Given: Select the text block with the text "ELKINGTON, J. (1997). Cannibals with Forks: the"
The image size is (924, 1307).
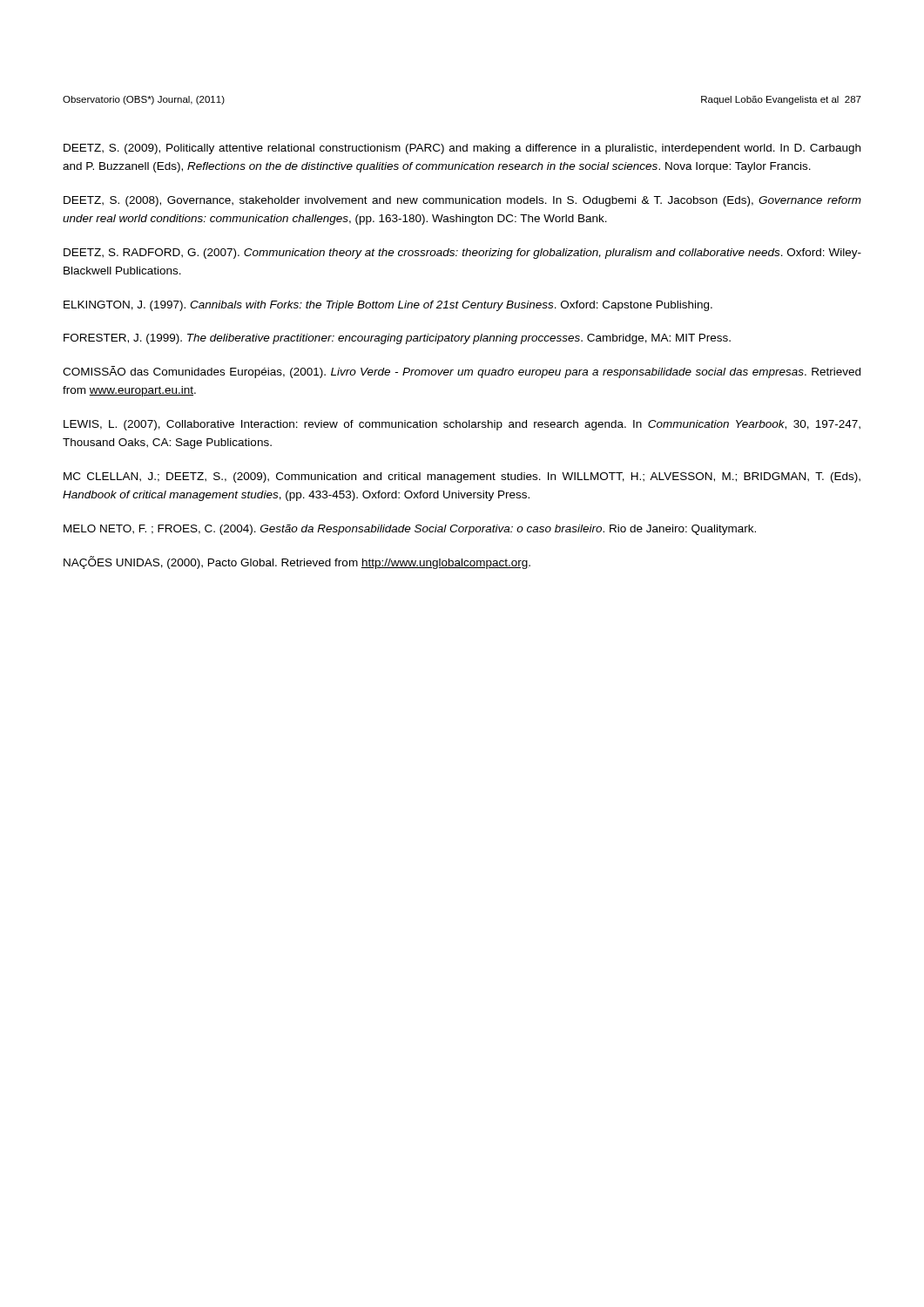Looking at the screenshot, I should point(388,304).
